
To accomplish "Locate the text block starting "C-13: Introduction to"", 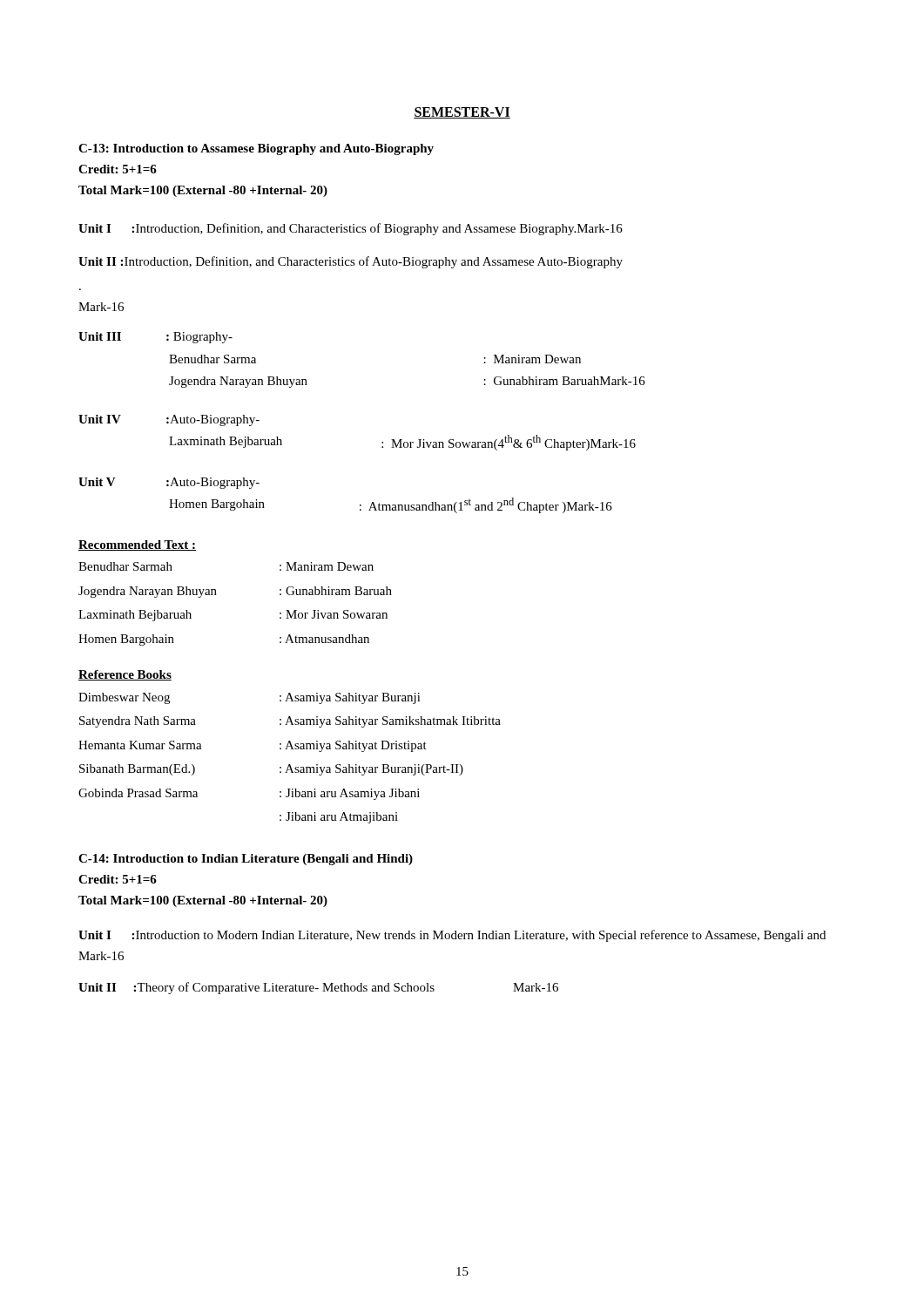I will pos(256,149).
